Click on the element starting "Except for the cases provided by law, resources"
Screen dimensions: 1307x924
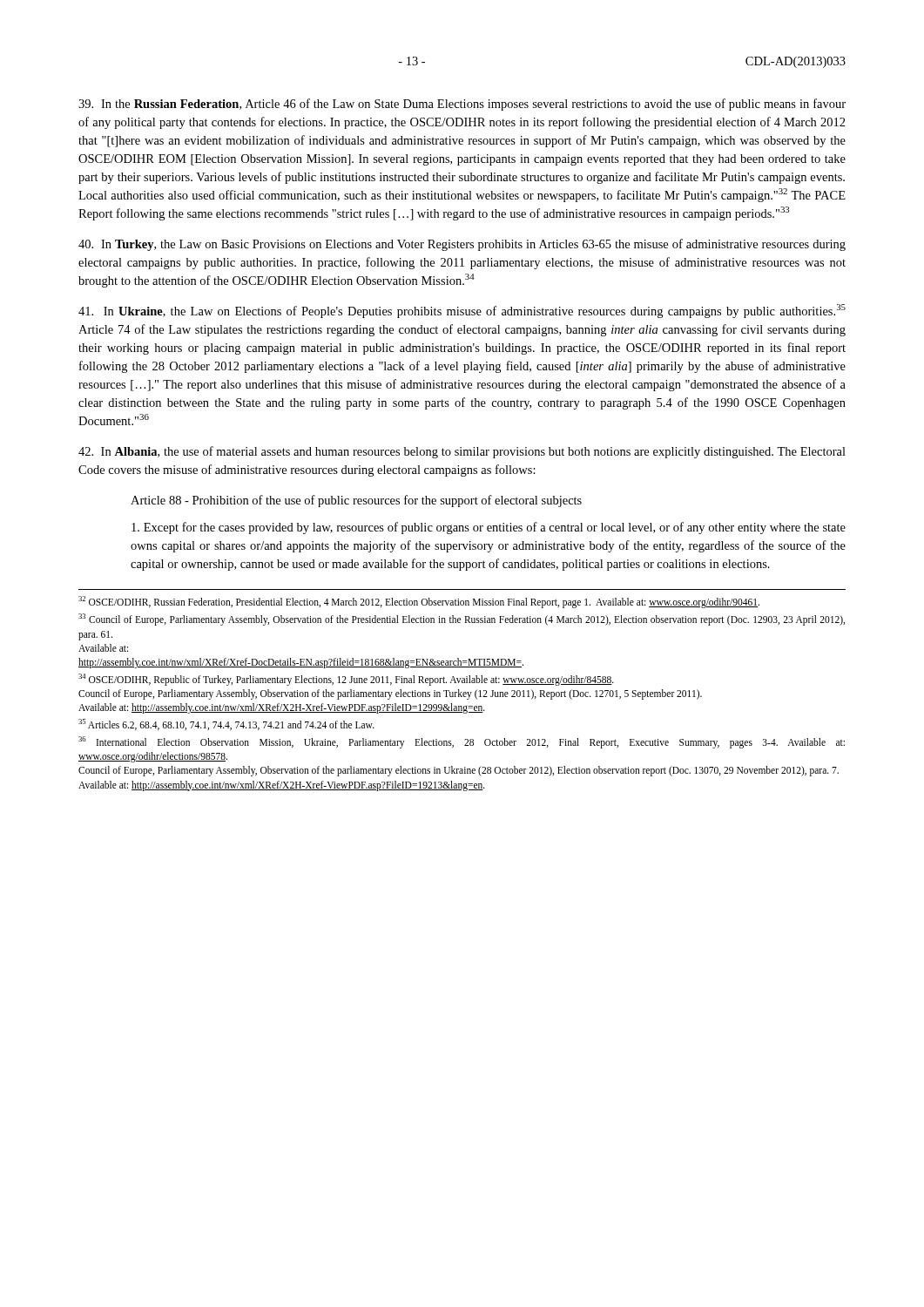click(488, 546)
